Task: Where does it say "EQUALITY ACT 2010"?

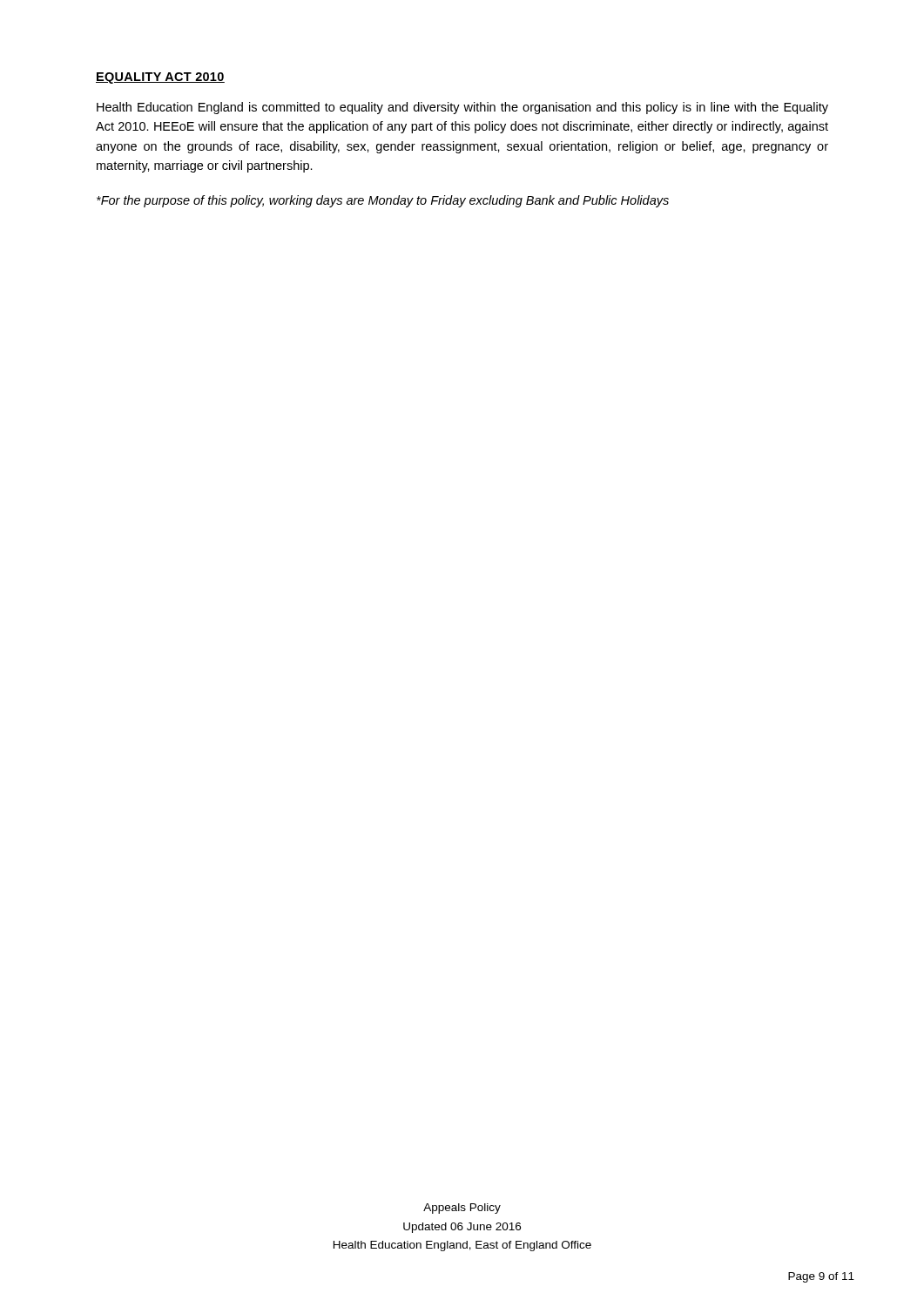Action: 160,77
